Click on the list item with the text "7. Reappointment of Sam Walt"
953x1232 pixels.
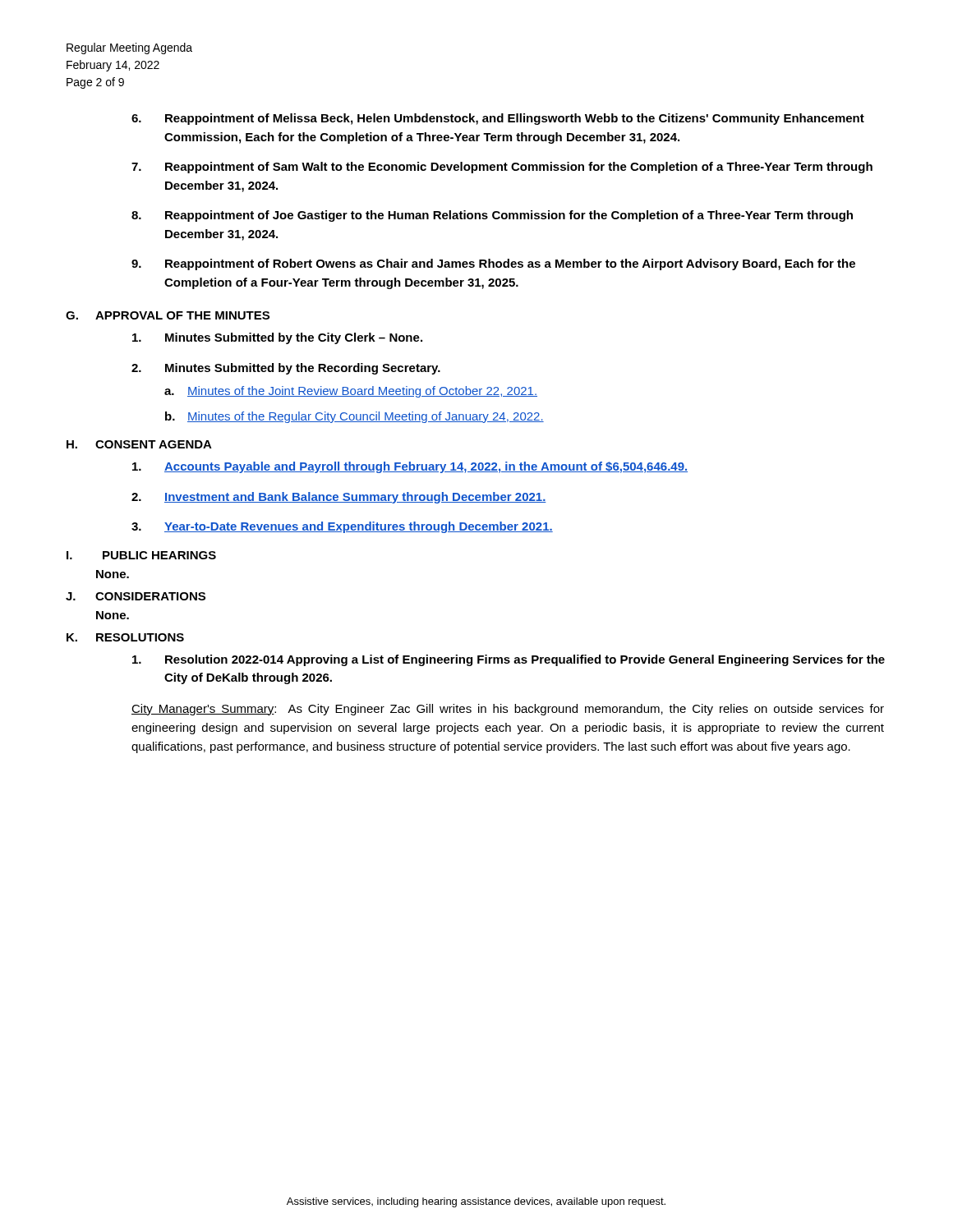tap(509, 176)
